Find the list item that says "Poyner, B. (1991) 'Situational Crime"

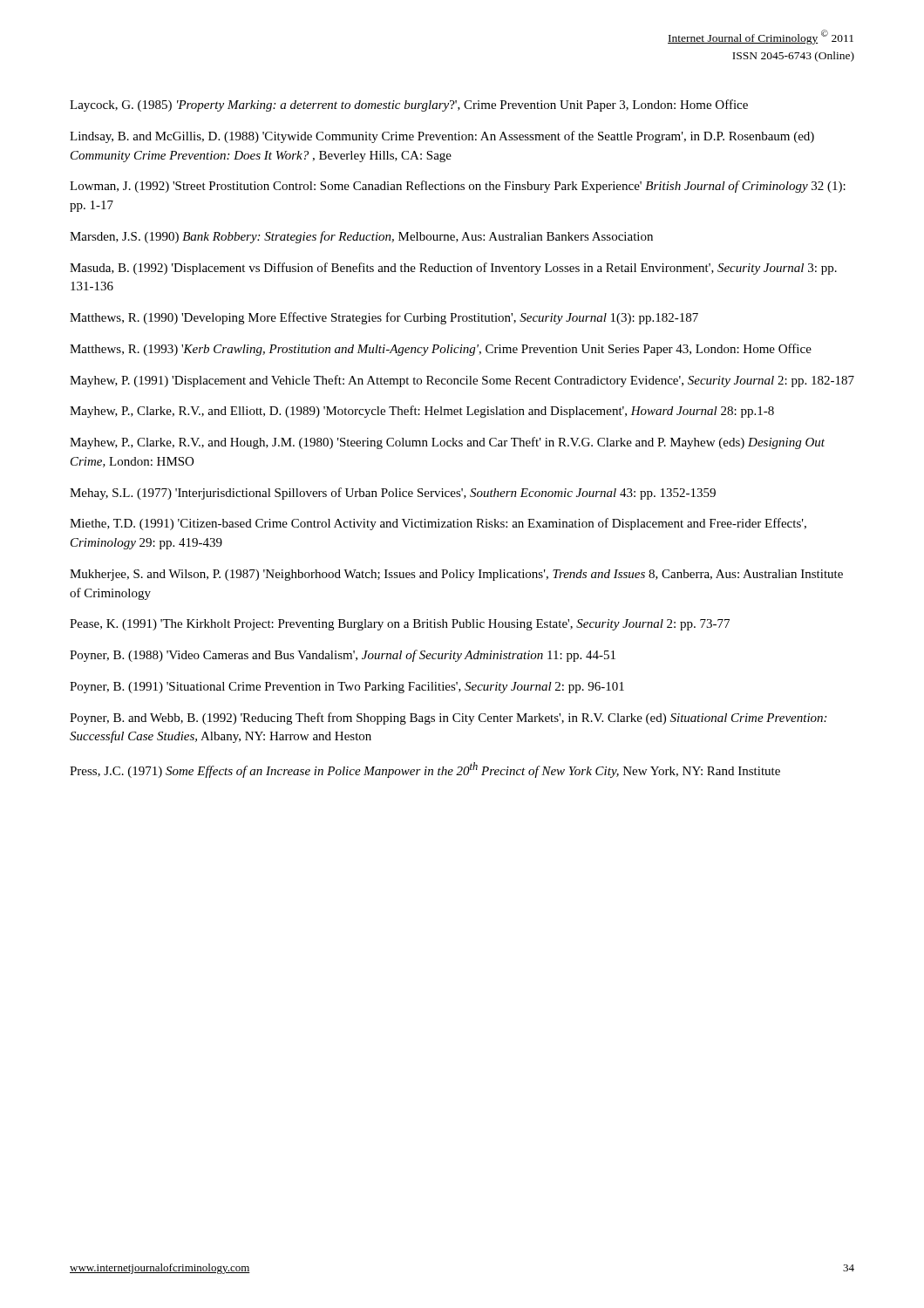[x=347, y=686]
